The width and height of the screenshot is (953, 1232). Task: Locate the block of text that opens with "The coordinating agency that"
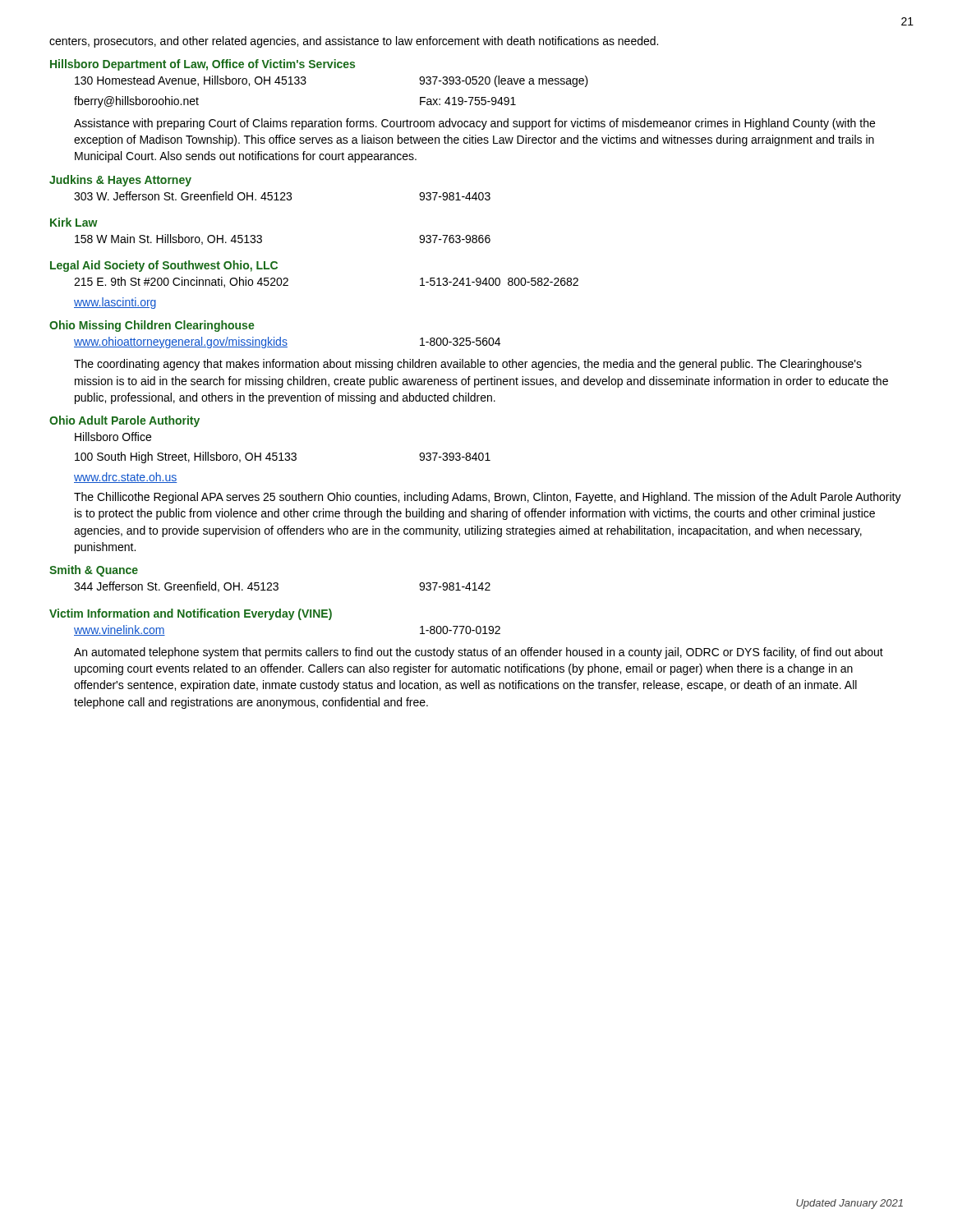point(481,381)
